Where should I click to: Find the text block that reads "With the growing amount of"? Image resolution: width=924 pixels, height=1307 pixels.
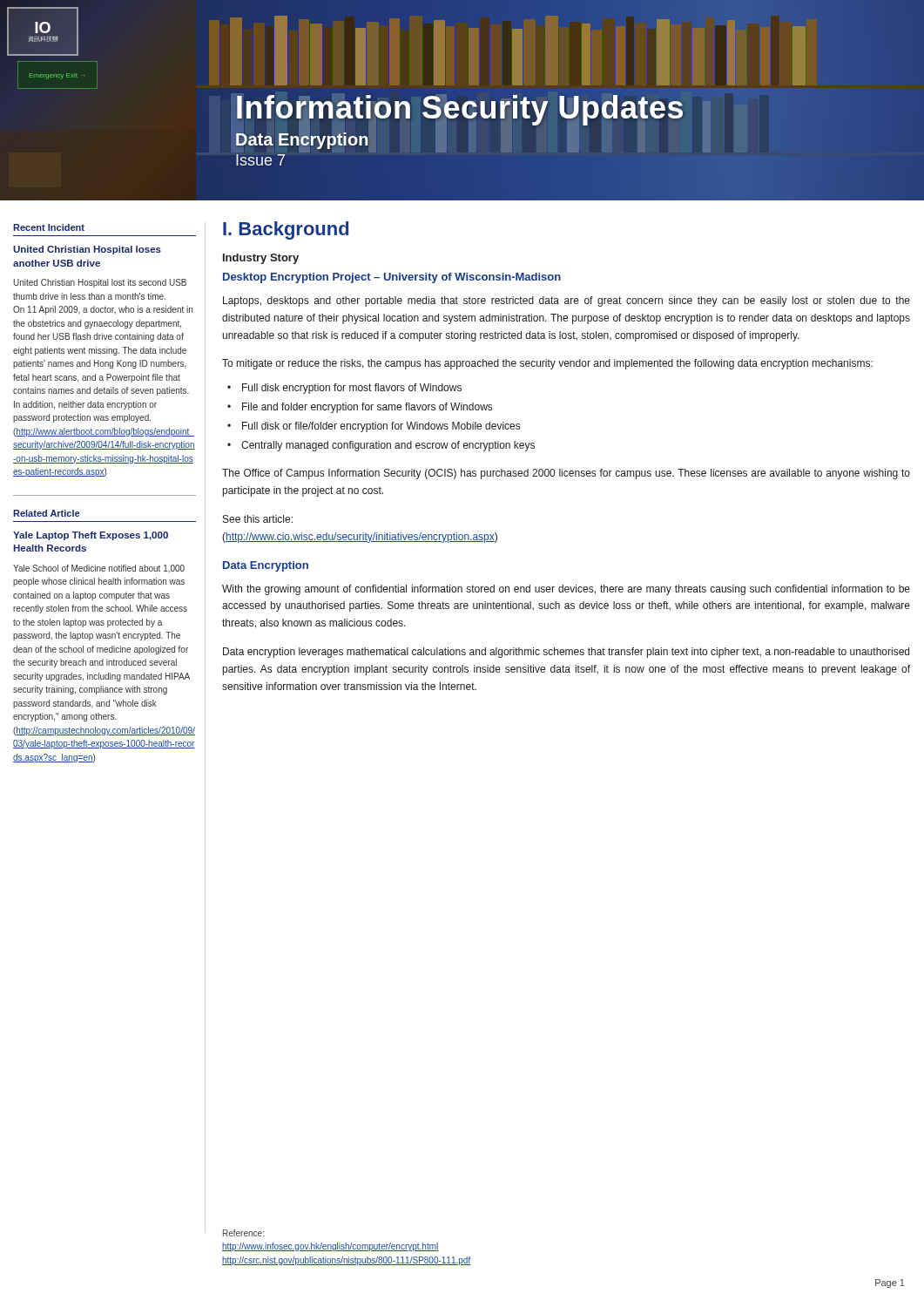(566, 606)
